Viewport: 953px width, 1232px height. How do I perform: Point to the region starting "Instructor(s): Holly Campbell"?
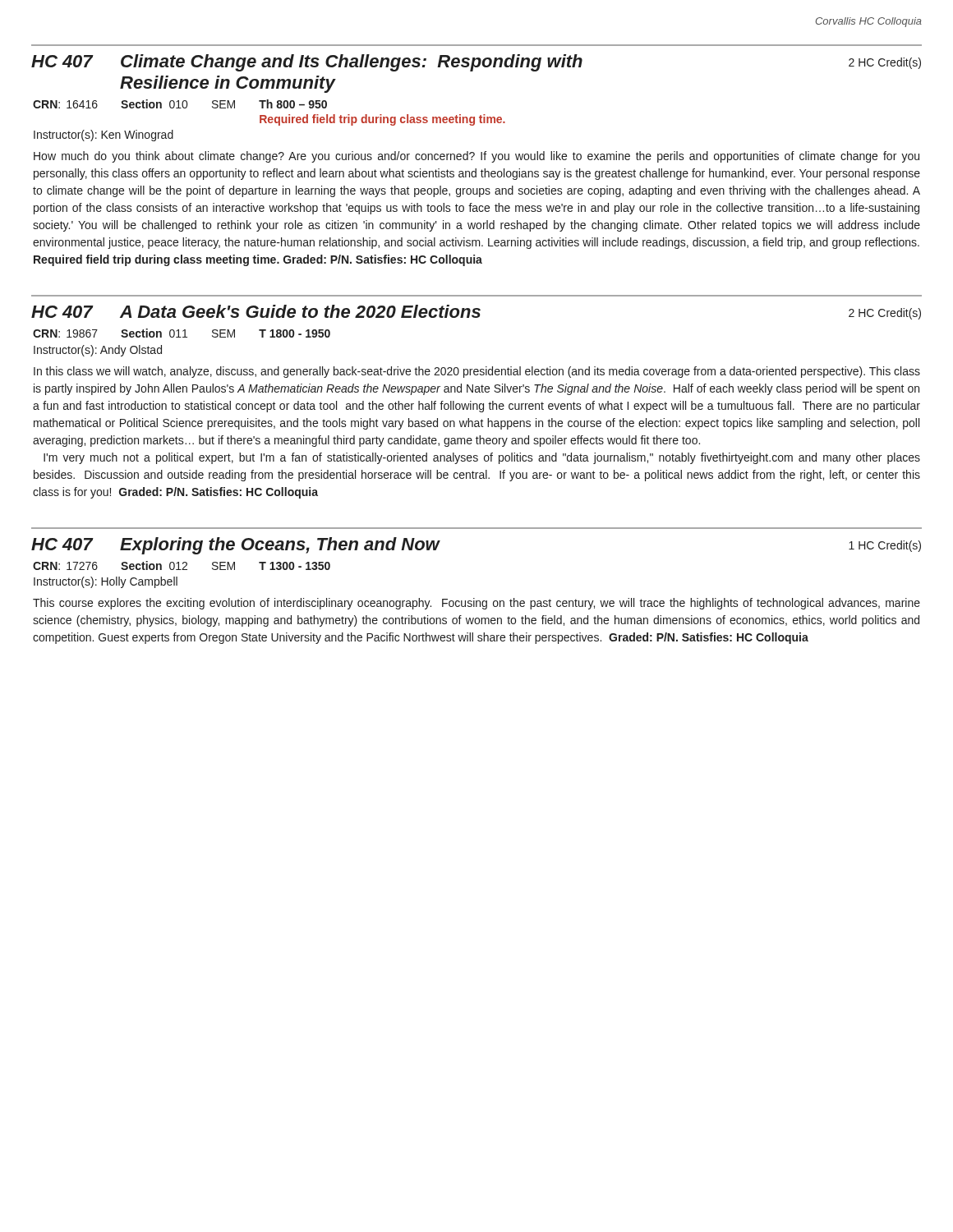tap(105, 581)
